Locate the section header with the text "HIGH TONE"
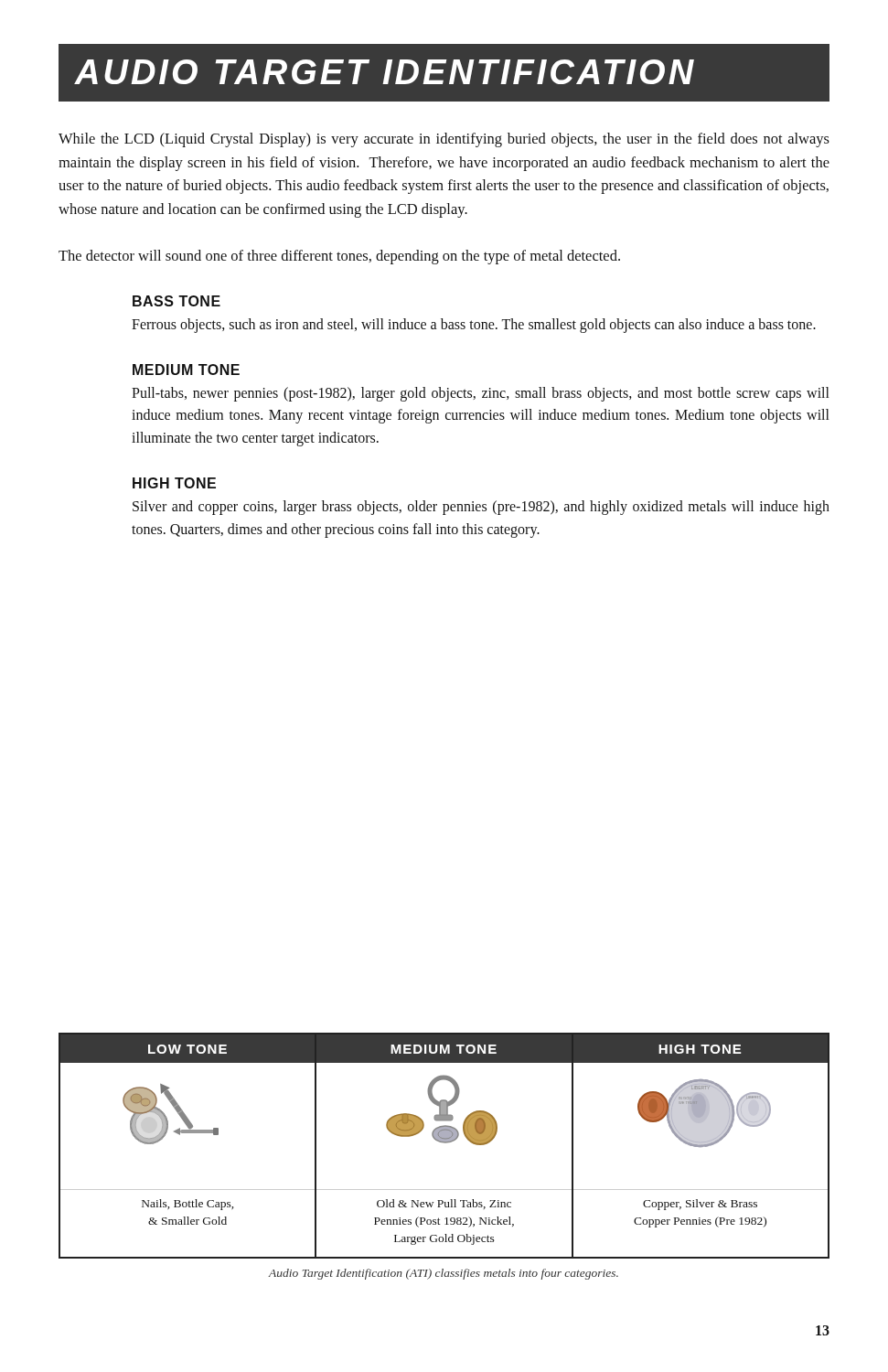This screenshot has height=1372, width=888. pos(174,483)
